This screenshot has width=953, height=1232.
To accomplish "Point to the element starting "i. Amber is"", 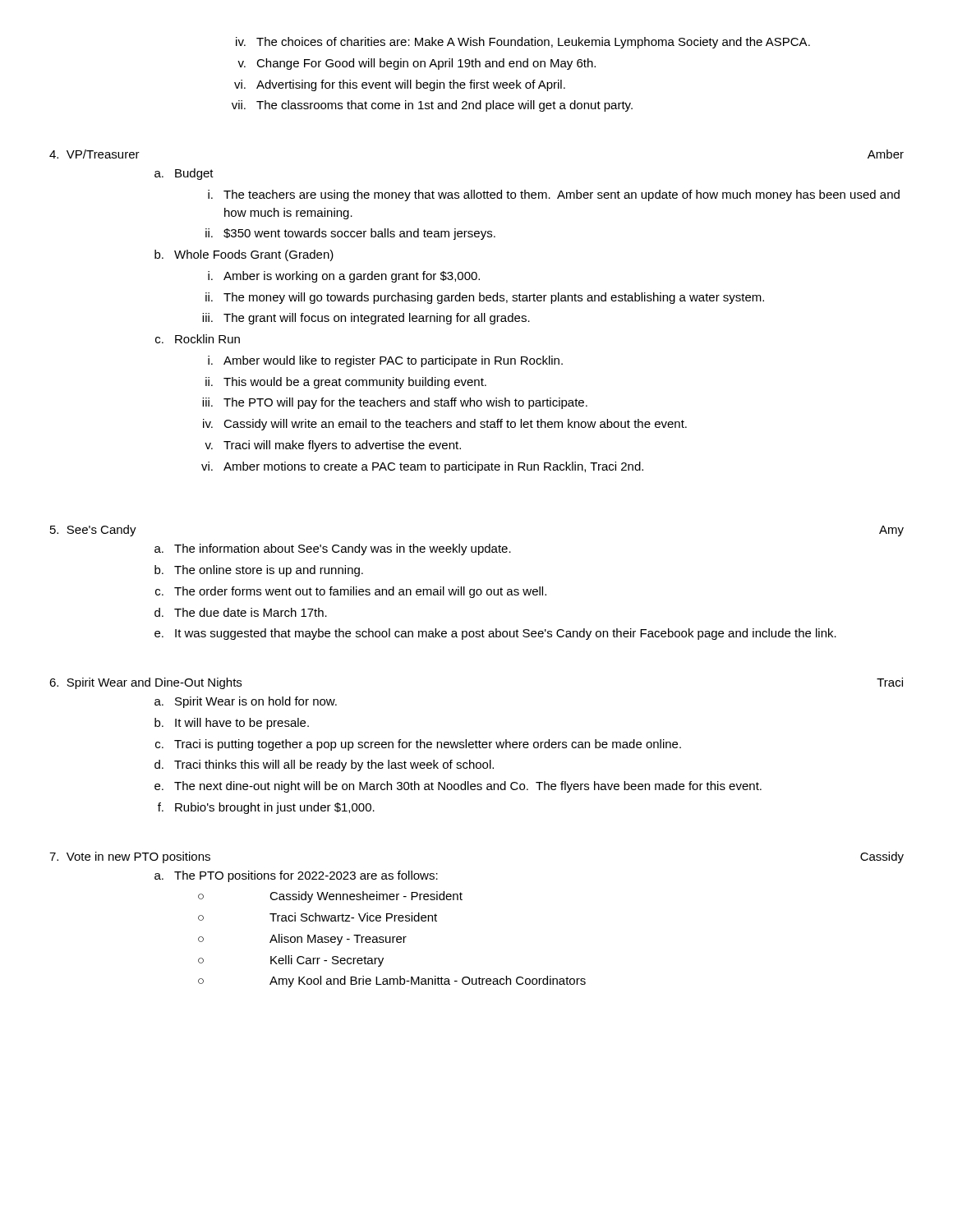I will coord(344,277).
